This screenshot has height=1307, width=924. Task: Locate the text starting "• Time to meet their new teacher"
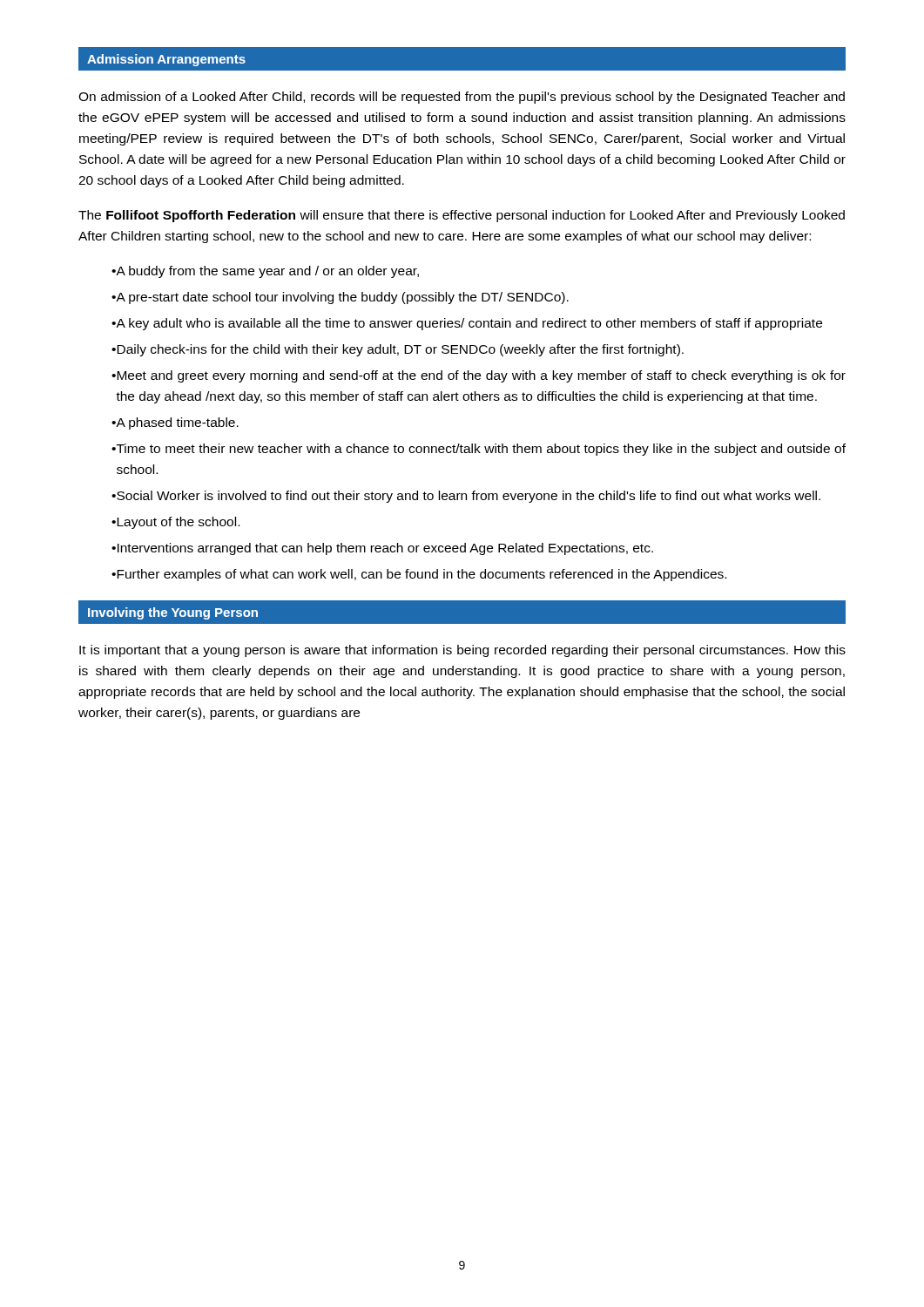(462, 459)
